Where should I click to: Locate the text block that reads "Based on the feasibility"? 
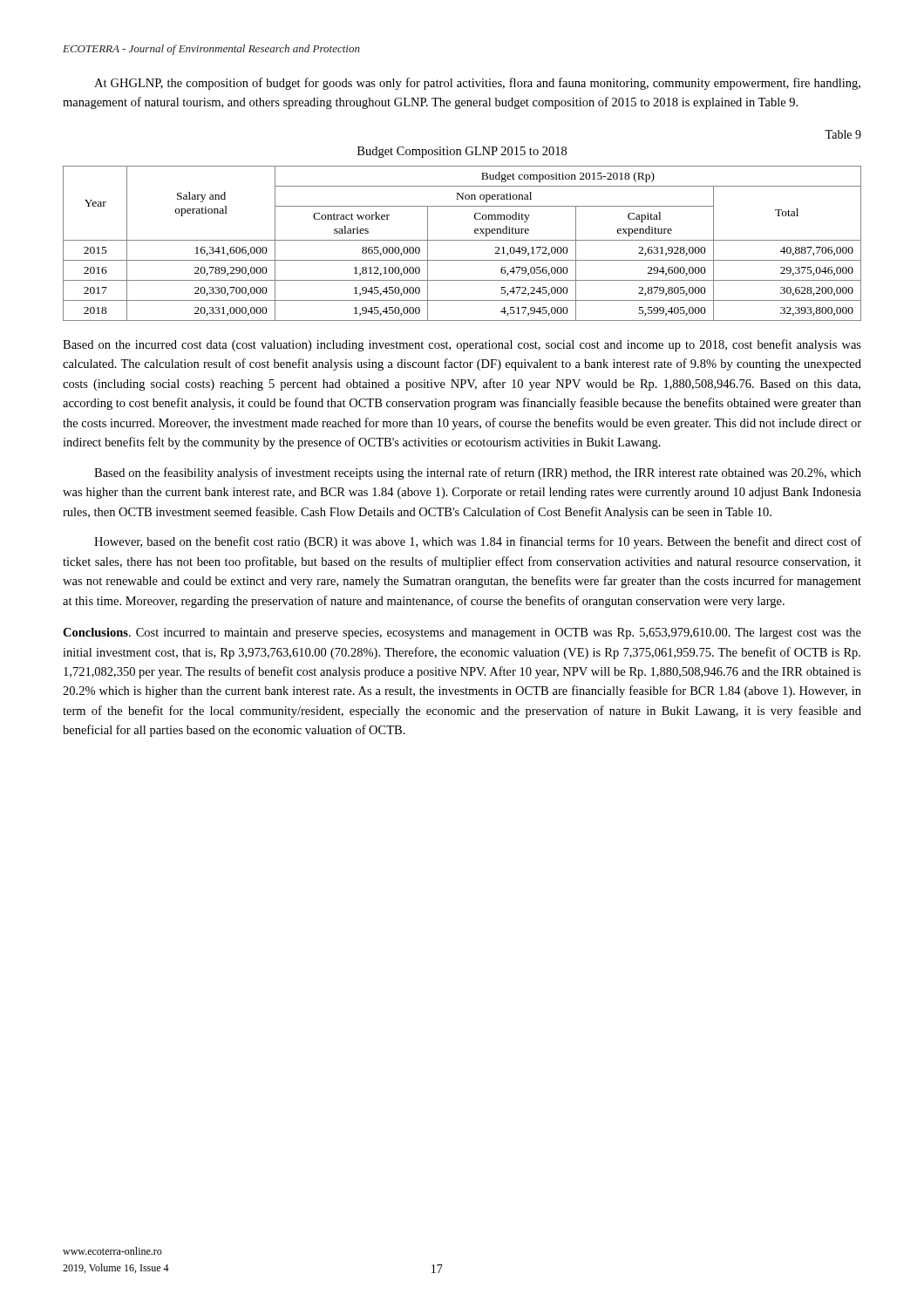click(462, 492)
